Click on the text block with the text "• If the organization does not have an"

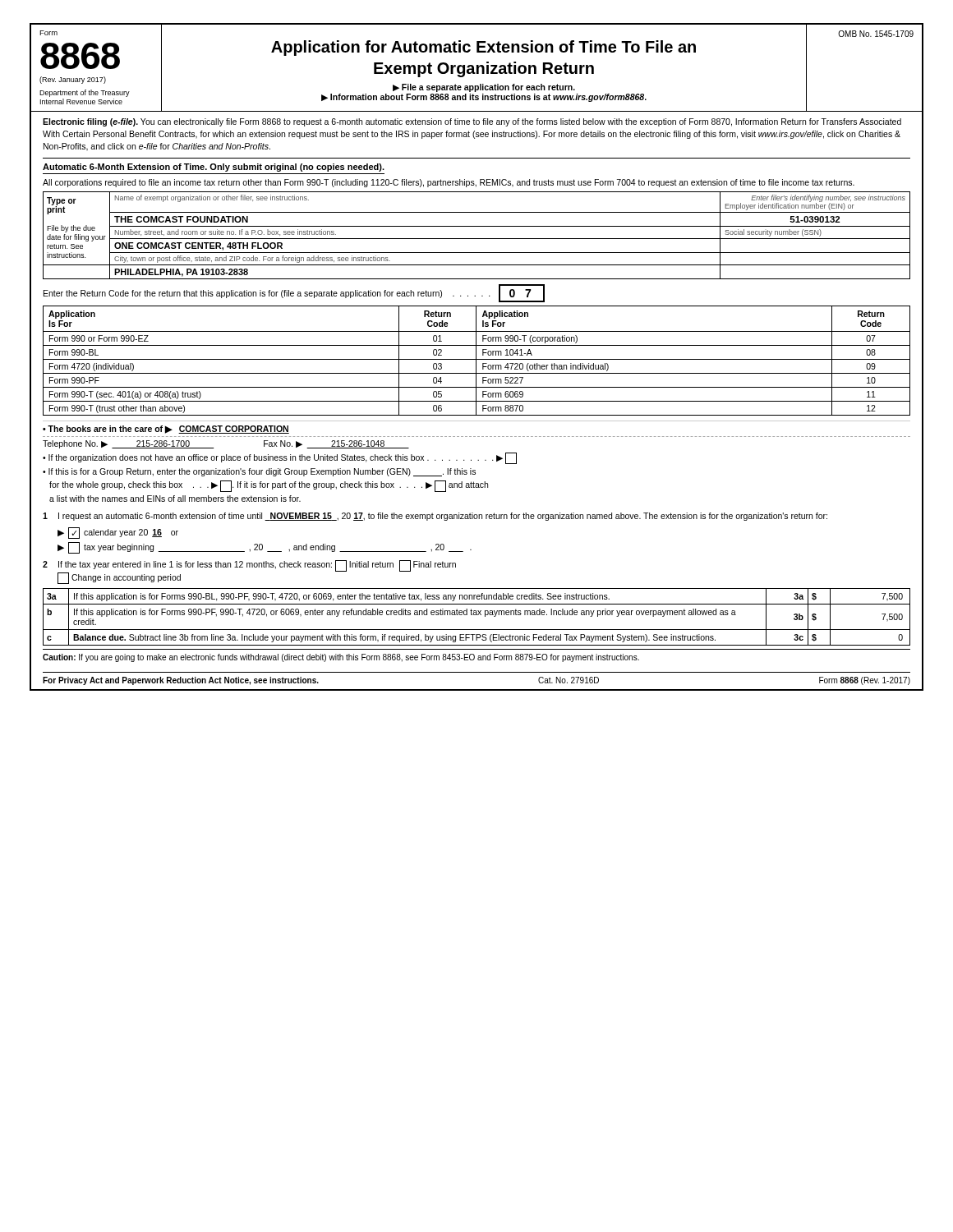(x=476, y=478)
